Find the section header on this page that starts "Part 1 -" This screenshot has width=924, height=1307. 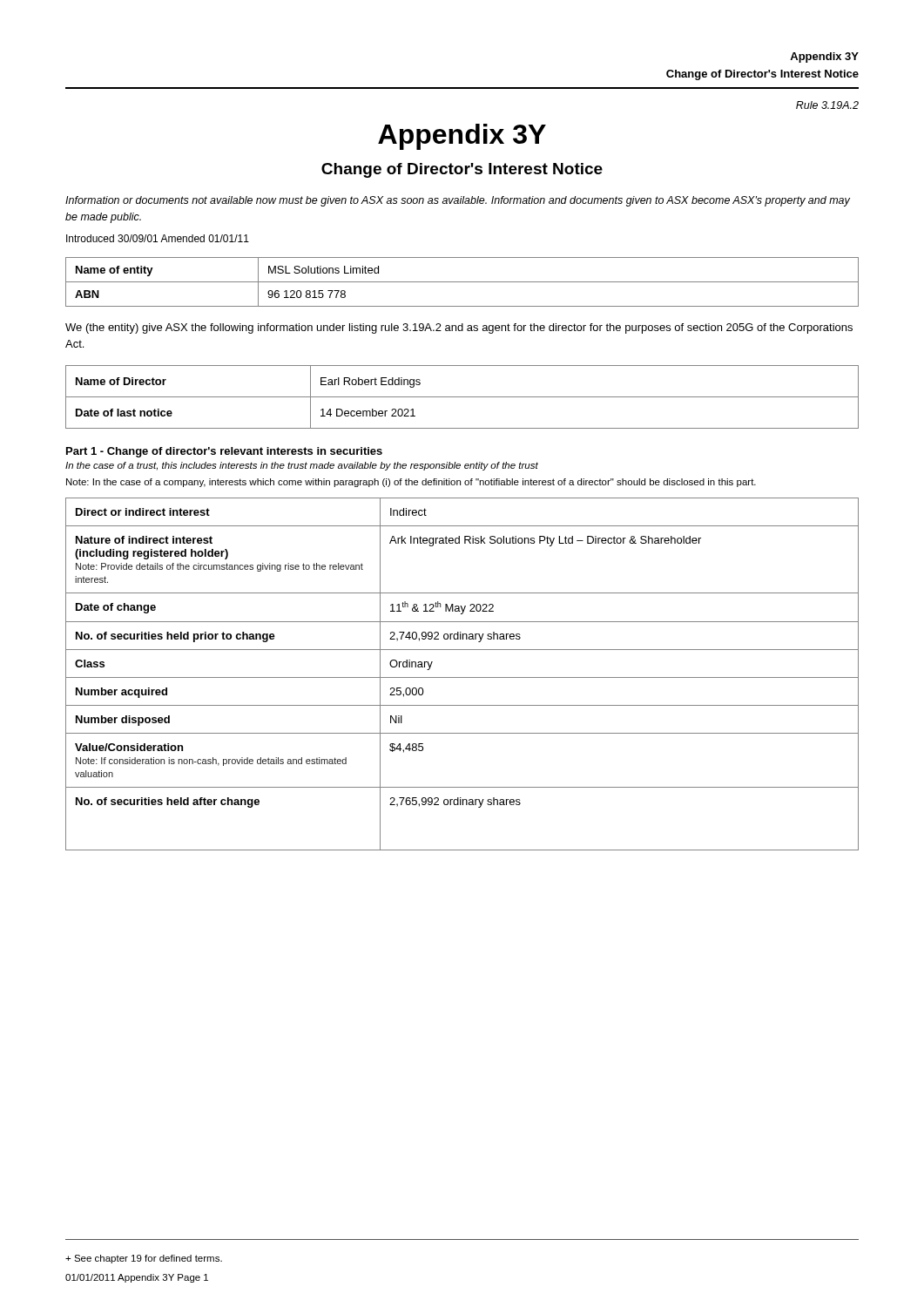(x=224, y=451)
